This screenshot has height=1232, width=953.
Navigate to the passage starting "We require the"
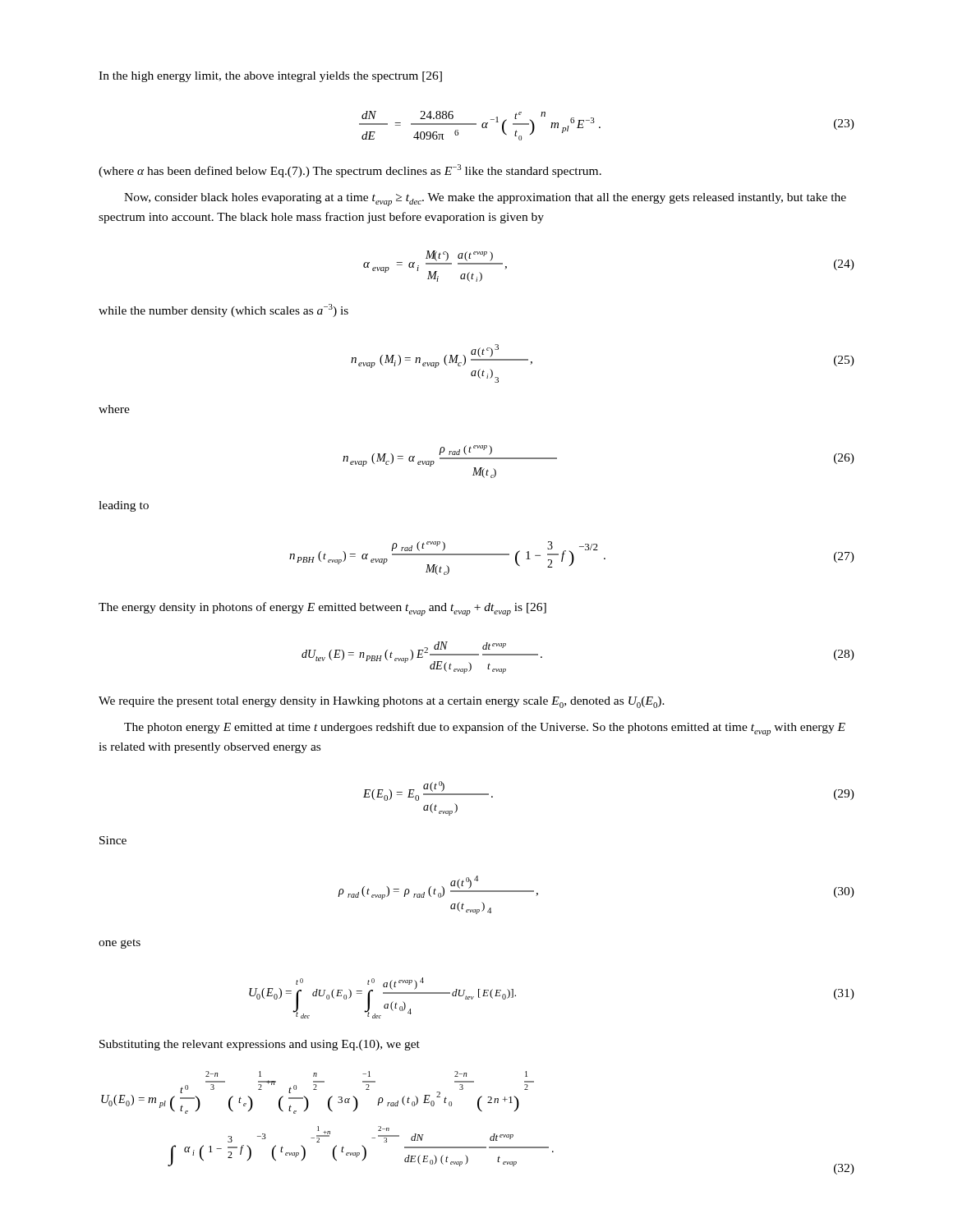click(382, 702)
